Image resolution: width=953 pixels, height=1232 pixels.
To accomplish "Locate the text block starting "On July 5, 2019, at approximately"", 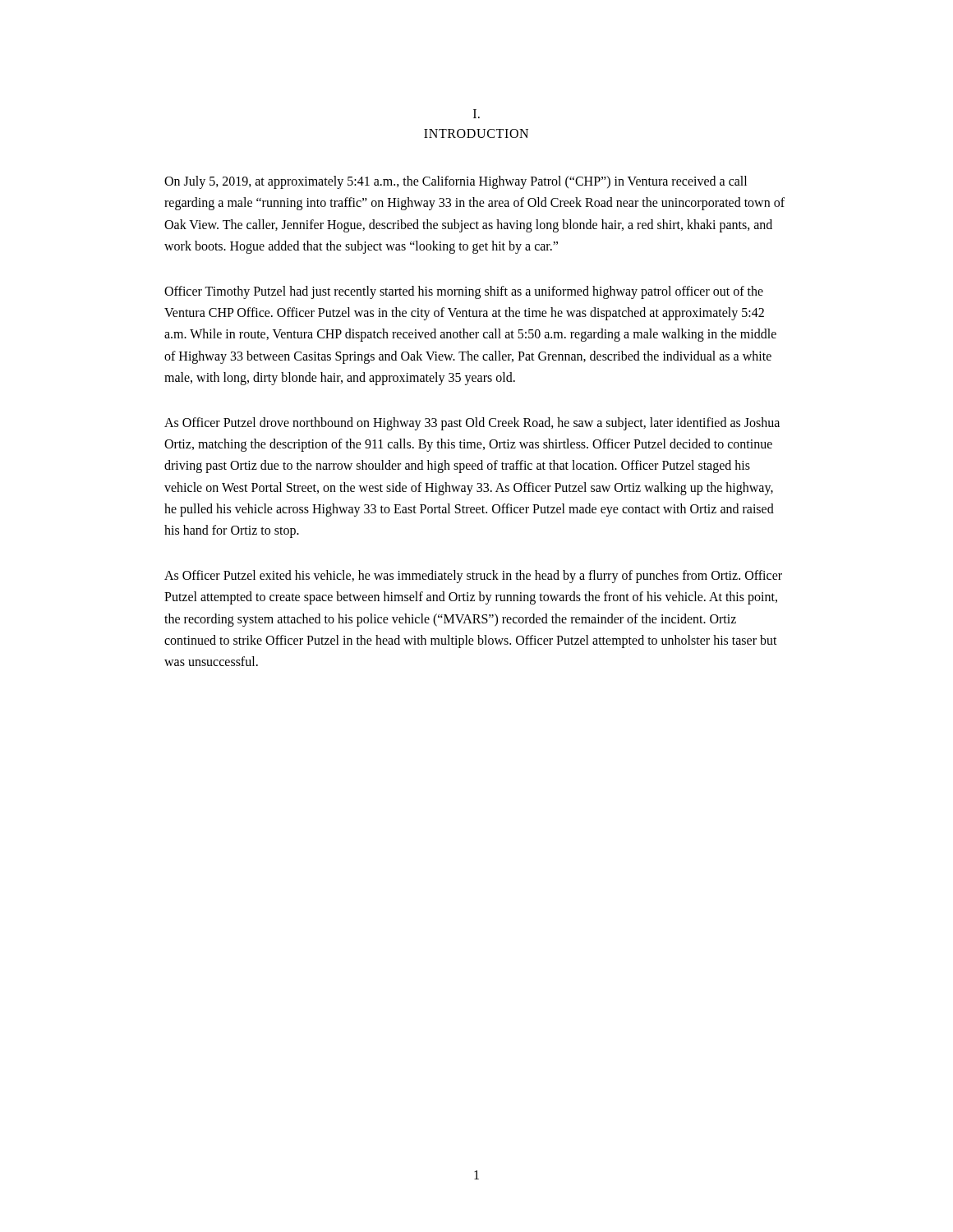I will pyautogui.click(x=474, y=214).
